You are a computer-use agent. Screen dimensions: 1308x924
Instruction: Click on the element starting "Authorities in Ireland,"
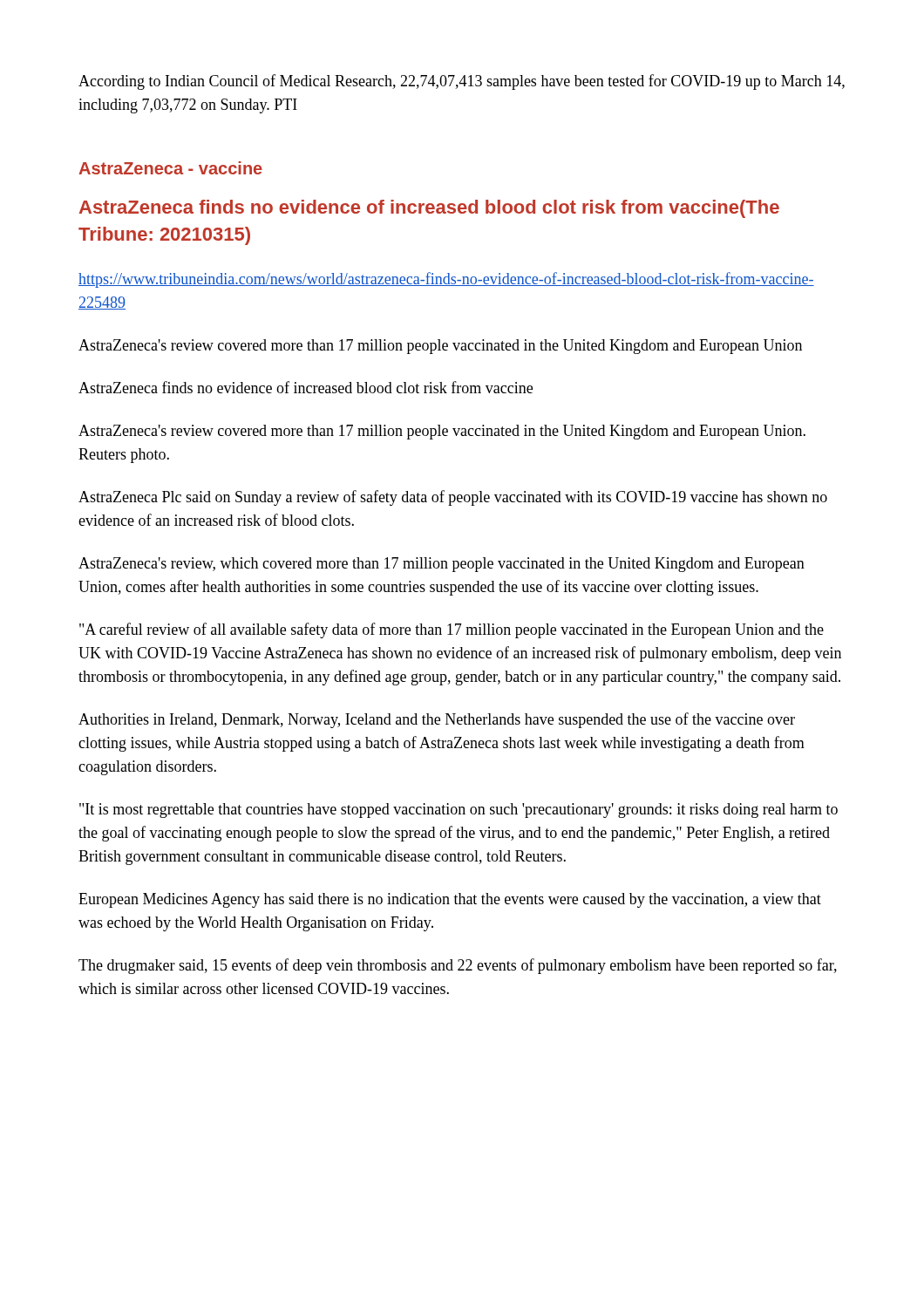pyautogui.click(x=441, y=743)
